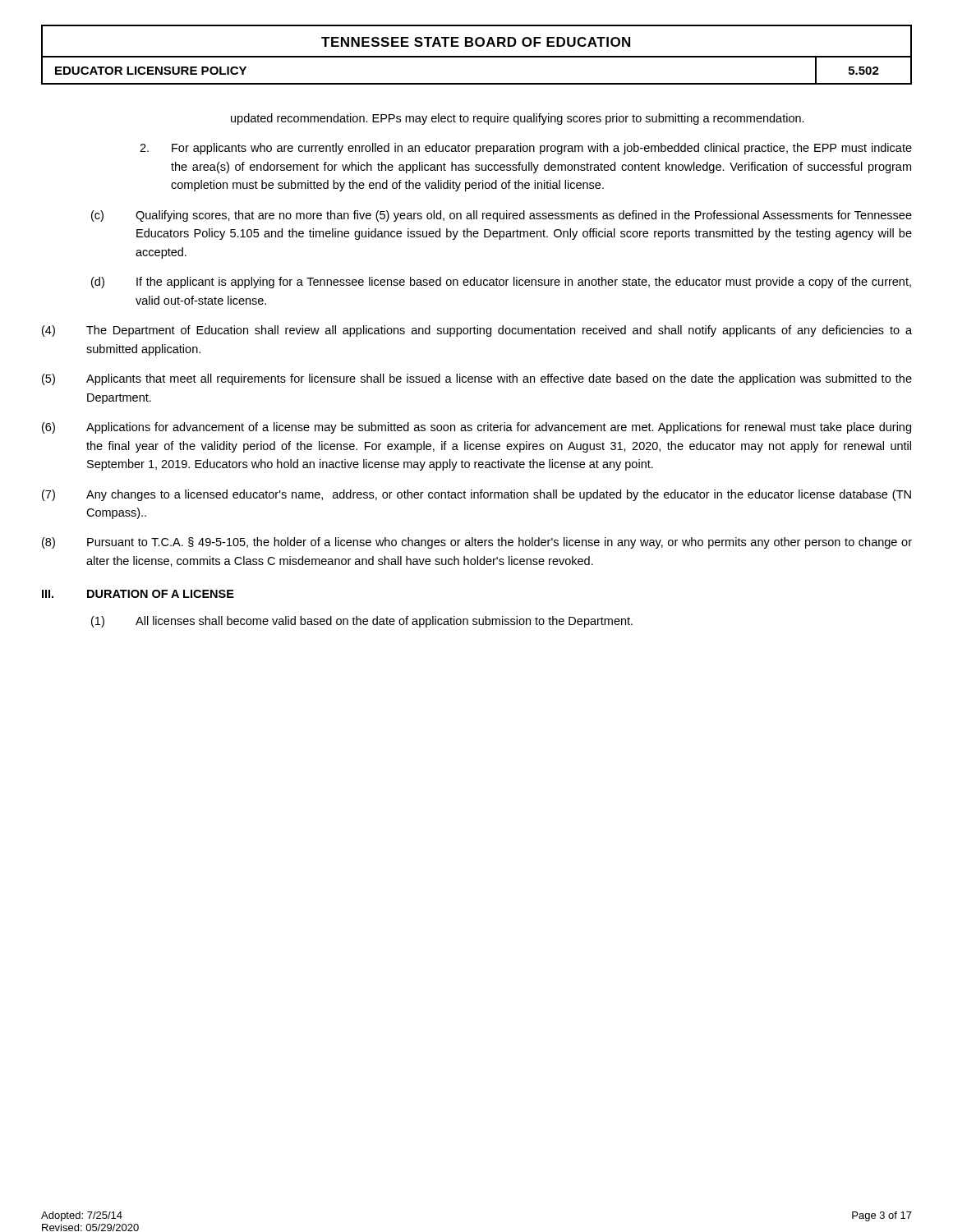
Task: Navigate to the element starting "(7) Any changes to"
Action: 476,503
